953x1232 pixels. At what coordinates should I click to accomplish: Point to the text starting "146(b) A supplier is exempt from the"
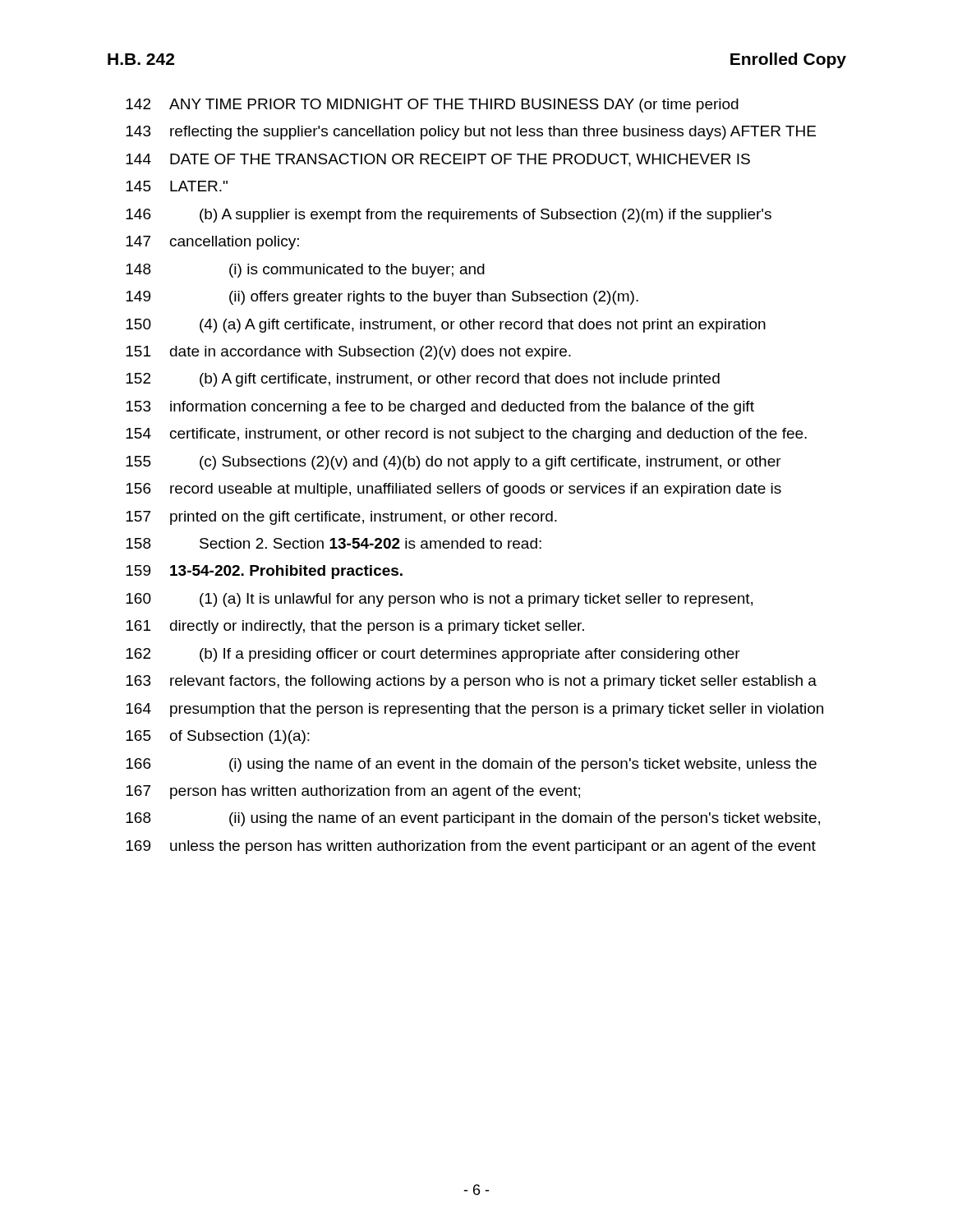point(476,214)
